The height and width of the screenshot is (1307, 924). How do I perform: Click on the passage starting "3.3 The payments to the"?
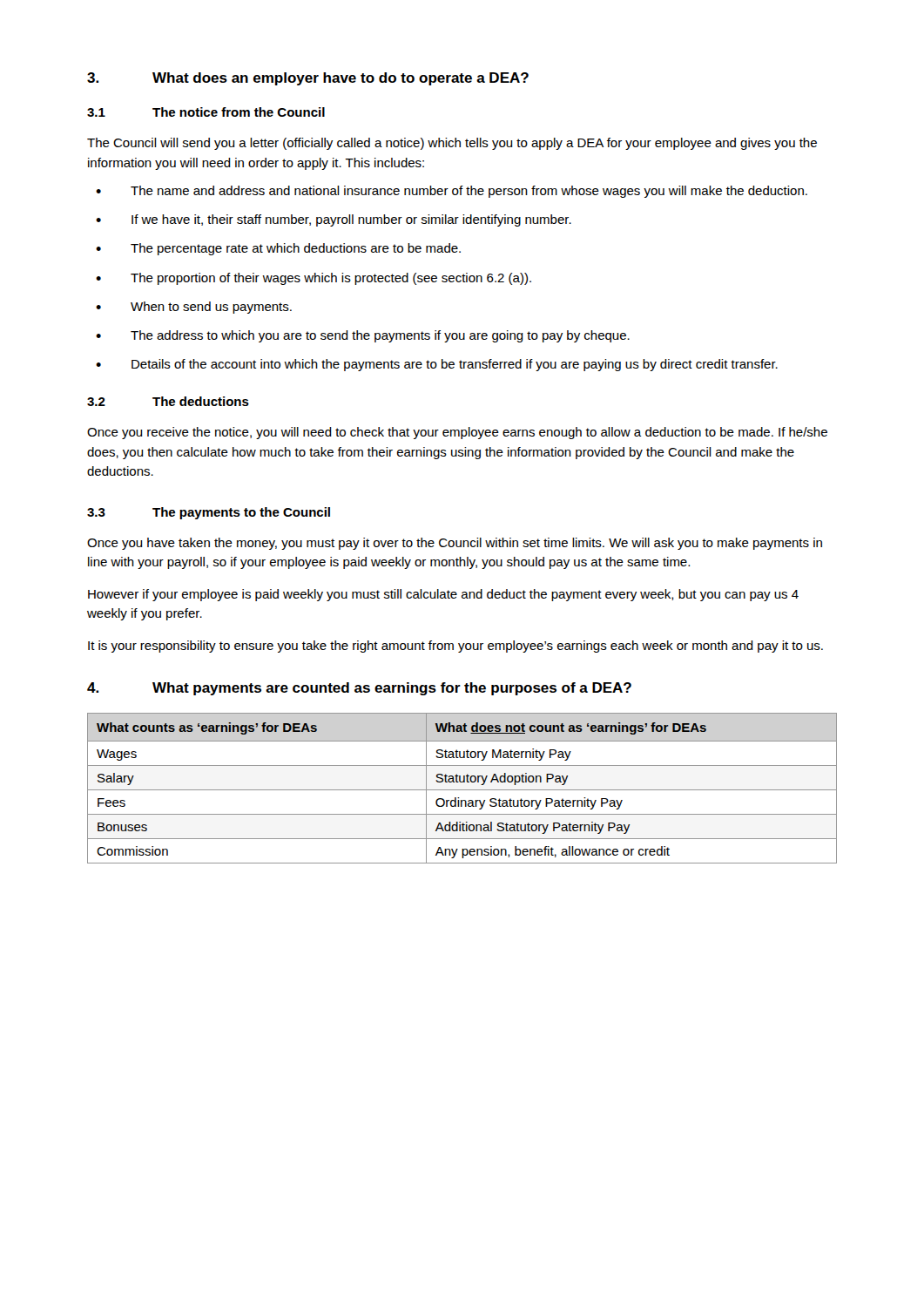click(209, 513)
